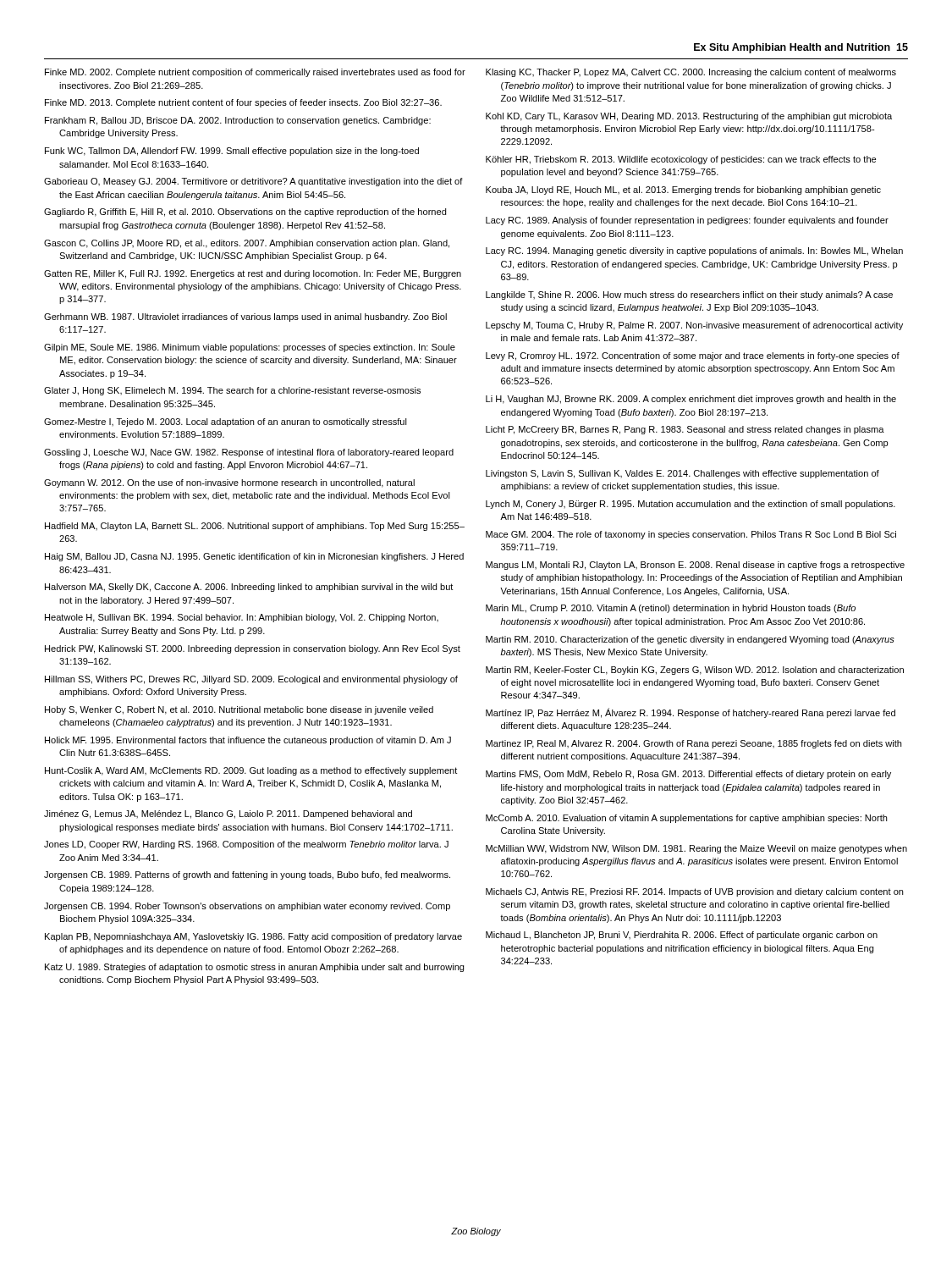The width and height of the screenshot is (952, 1270).
Task: Point to the element starting "Gilpin ME, Soule ME. 1986. Minimum"
Action: (x=250, y=360)
